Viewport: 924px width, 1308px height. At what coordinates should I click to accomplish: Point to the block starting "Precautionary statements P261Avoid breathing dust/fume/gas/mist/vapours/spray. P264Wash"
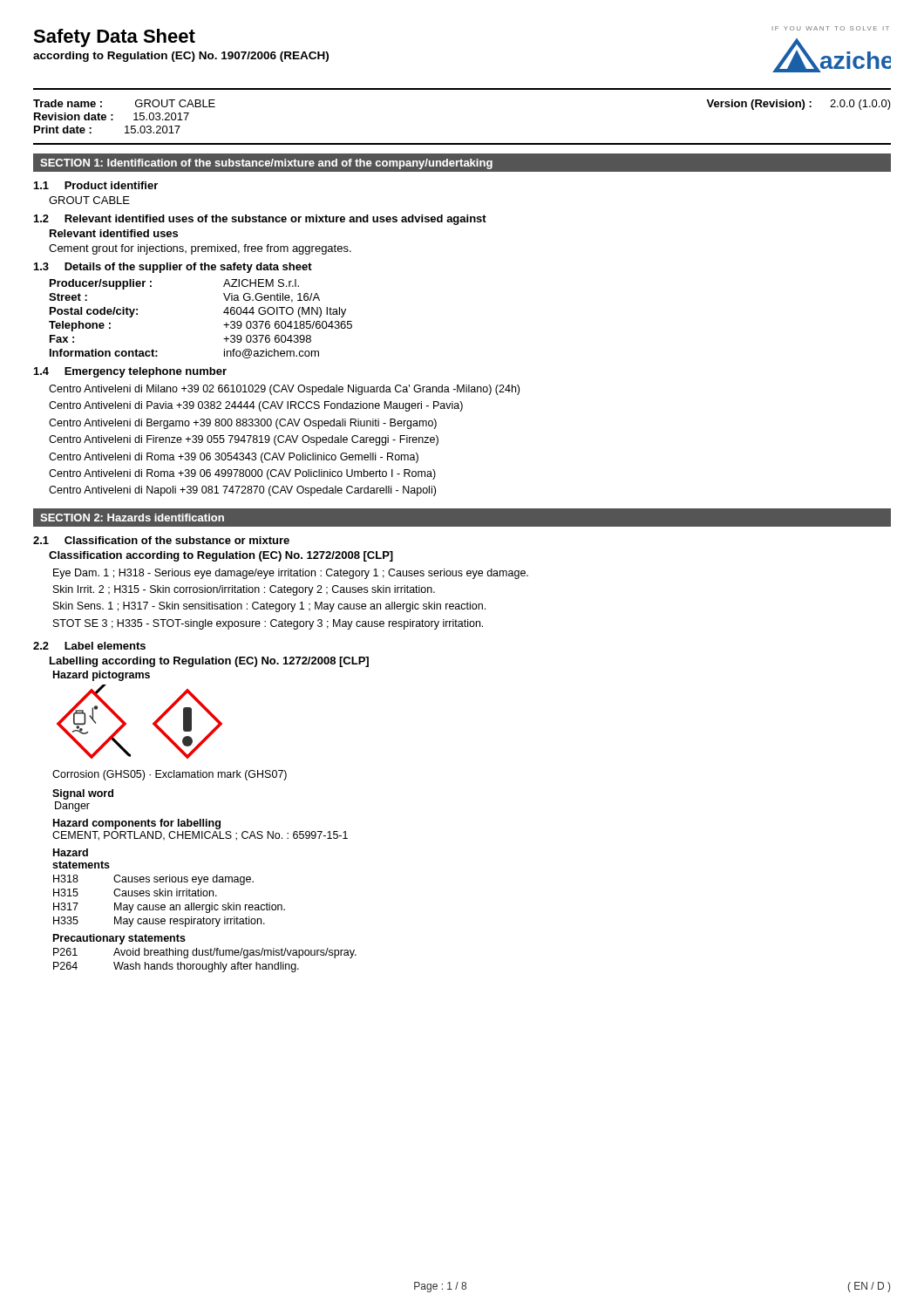click(119, 939)
